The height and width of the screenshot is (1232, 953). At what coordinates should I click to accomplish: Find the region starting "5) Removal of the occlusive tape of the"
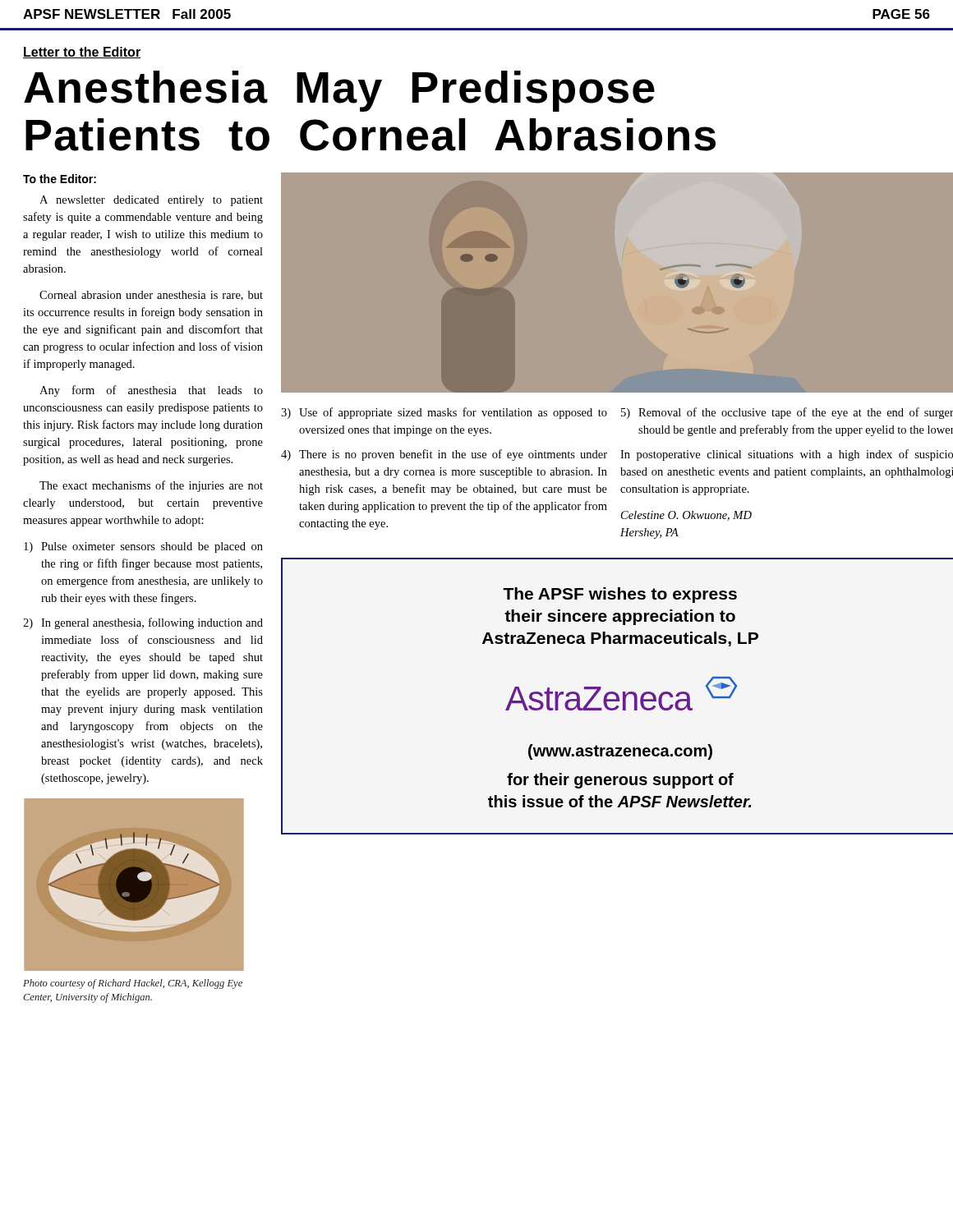point(787,421)
